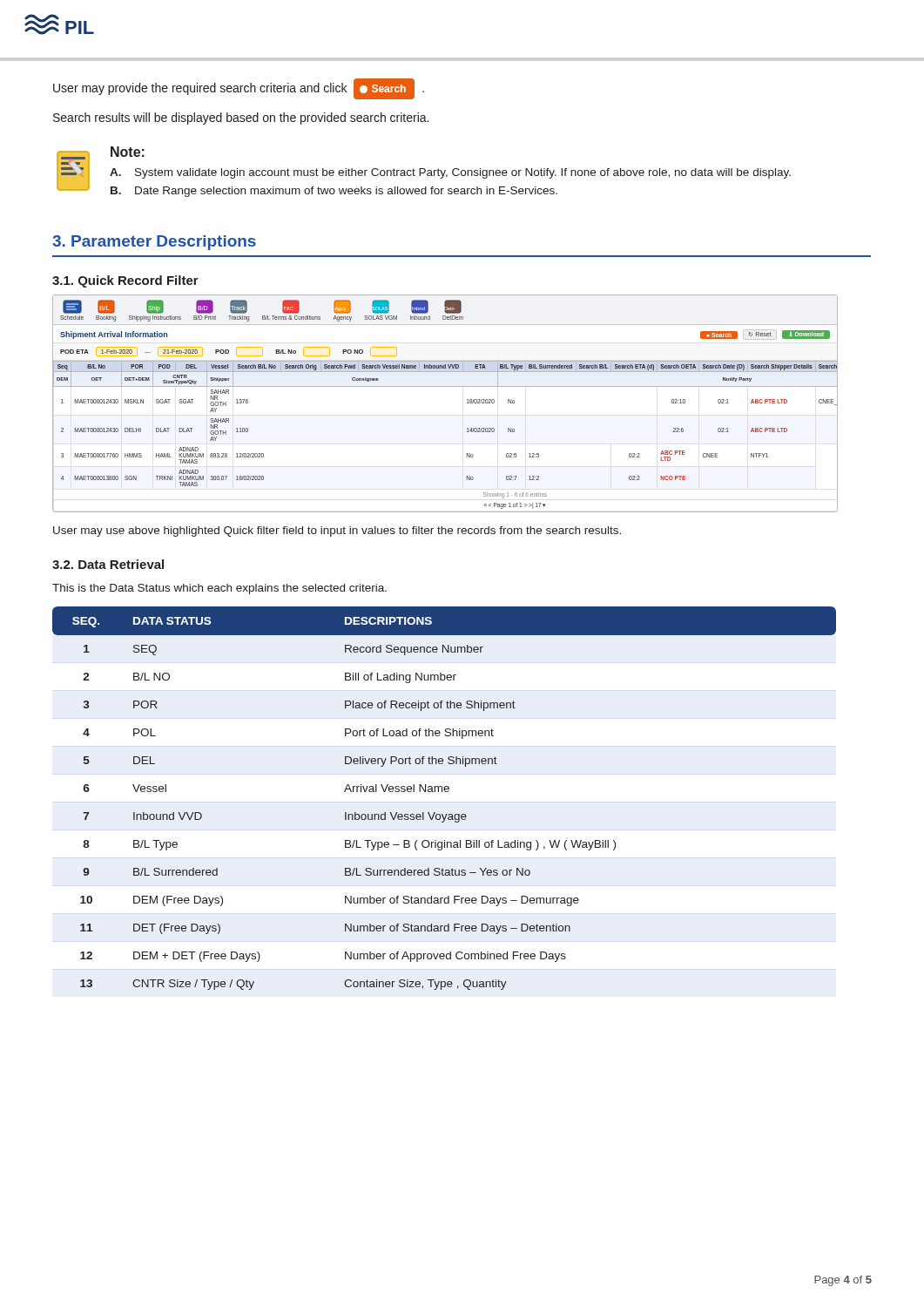Click on the passage starting "Search results will be displayed based"
The image size is (924, 1307).
coord(241,118)
